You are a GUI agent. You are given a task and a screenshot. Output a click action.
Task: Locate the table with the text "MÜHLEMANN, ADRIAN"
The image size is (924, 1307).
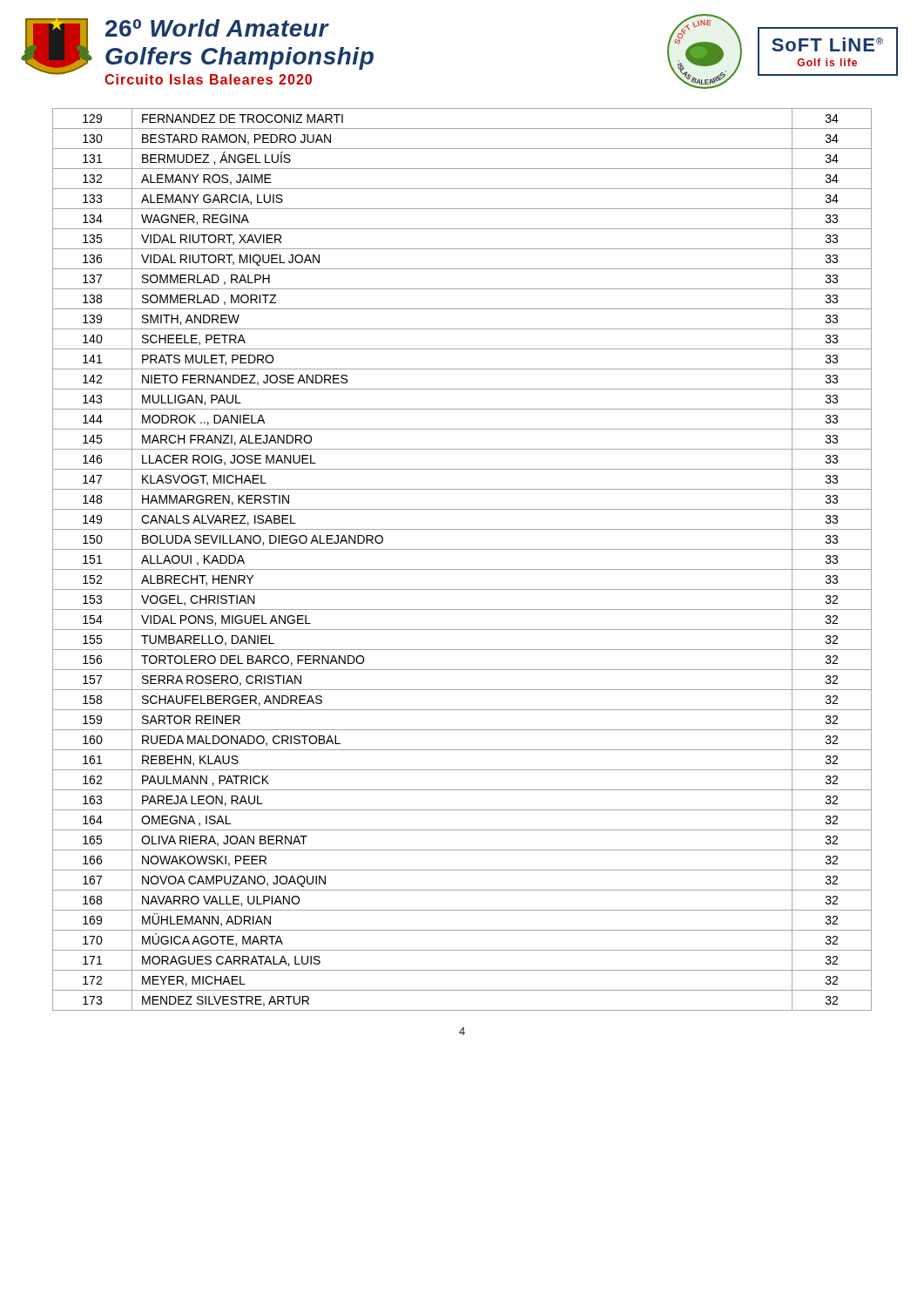tap(462, 559)
